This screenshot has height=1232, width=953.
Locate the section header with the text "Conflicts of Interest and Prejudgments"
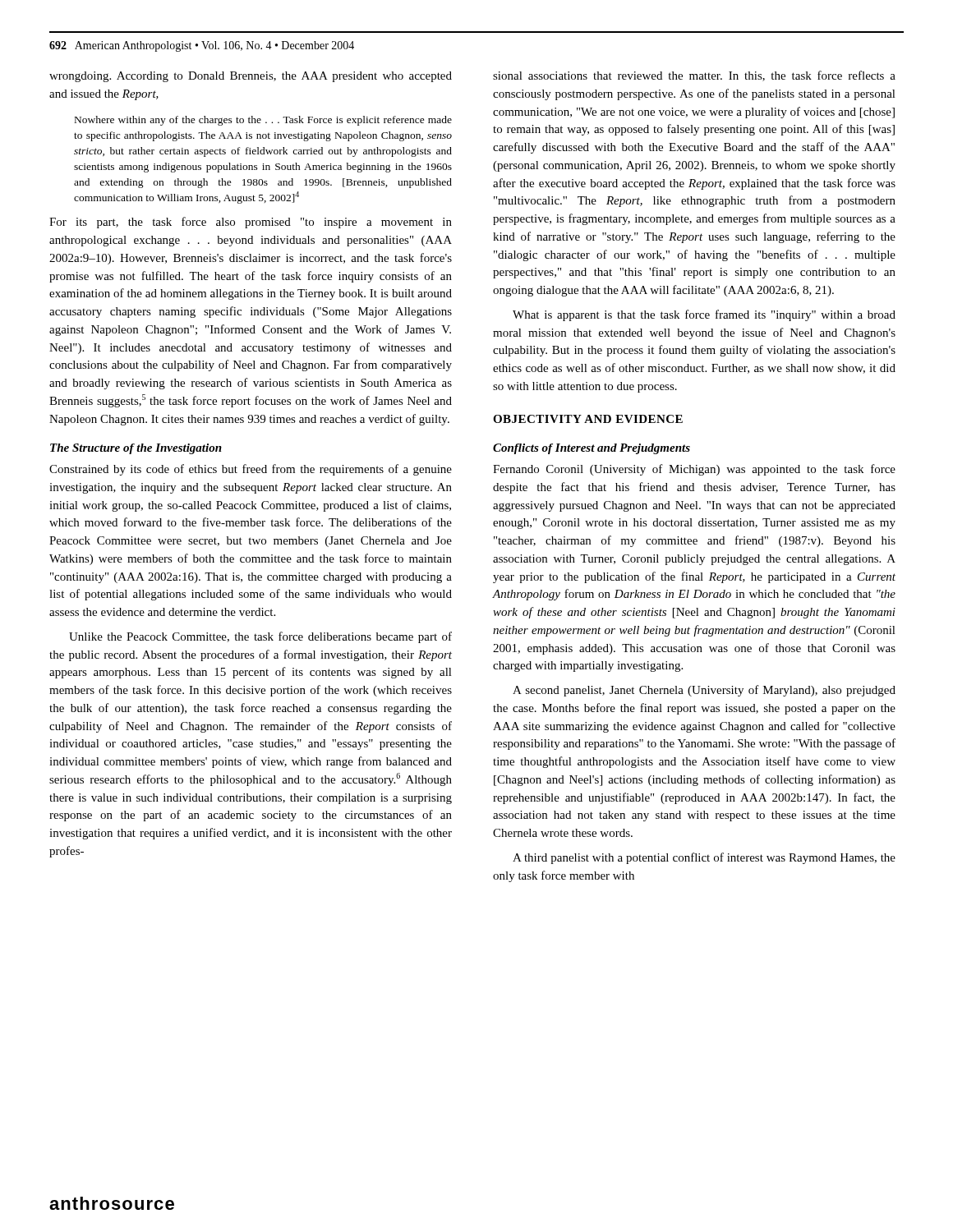tap(592, 448)
